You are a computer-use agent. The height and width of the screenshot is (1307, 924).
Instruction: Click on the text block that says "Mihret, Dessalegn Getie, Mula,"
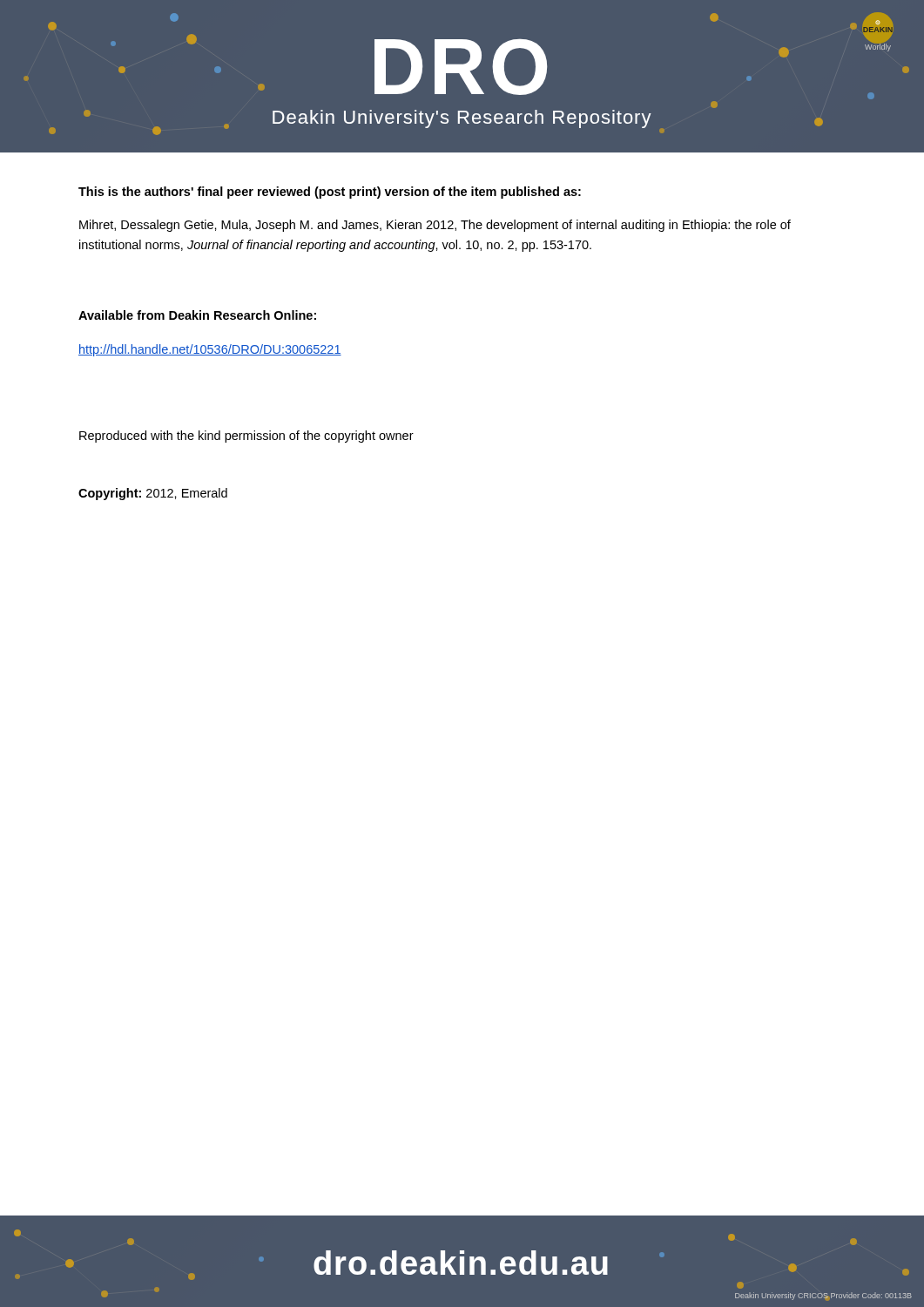(x=462, y=235)
